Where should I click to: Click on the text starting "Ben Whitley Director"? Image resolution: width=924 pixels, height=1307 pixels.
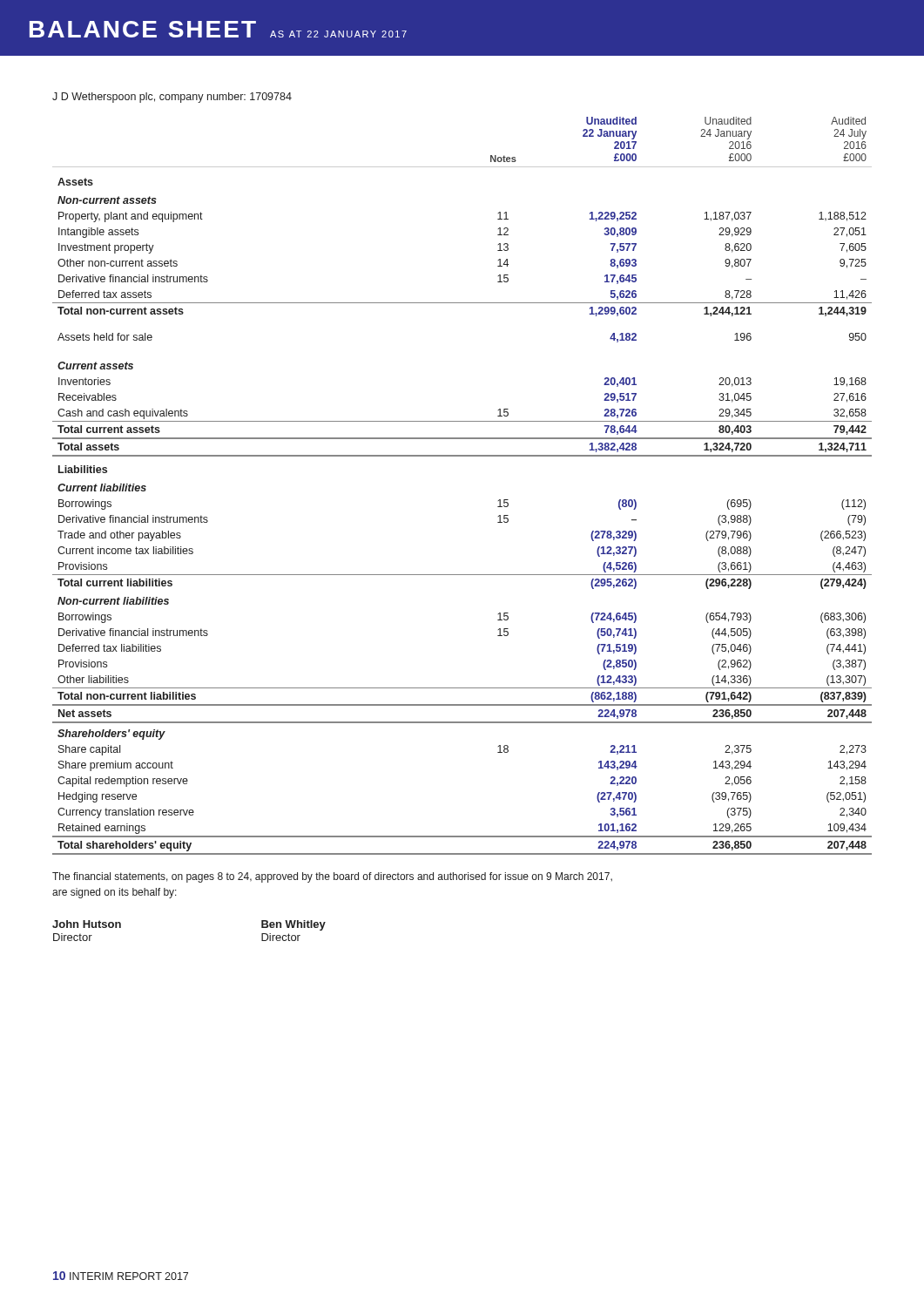click(293, 931)
